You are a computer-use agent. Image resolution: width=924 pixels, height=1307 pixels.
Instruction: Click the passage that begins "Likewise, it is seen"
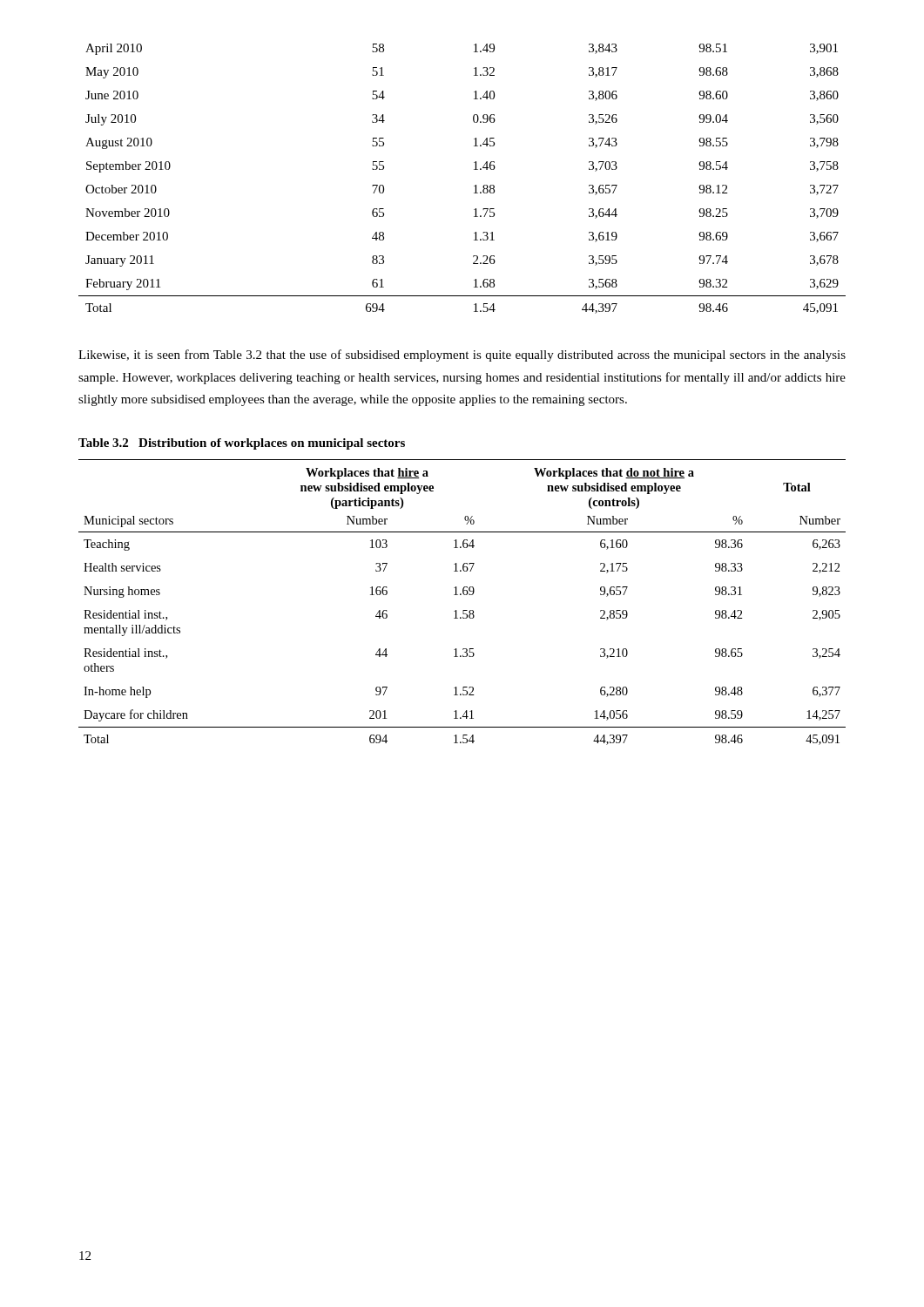462,377
